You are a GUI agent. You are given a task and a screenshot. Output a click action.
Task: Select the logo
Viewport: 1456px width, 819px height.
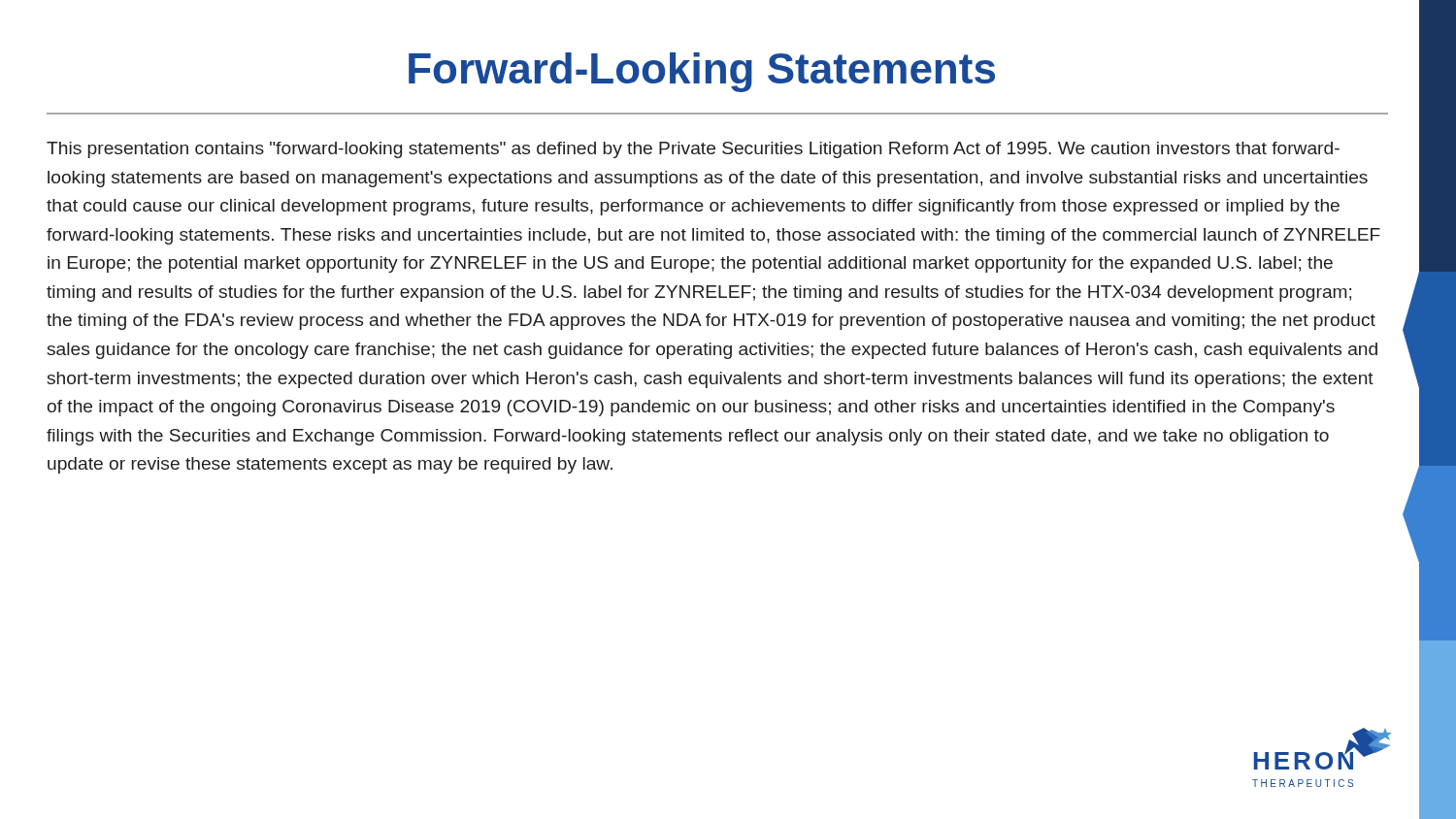coord(1323,762)
